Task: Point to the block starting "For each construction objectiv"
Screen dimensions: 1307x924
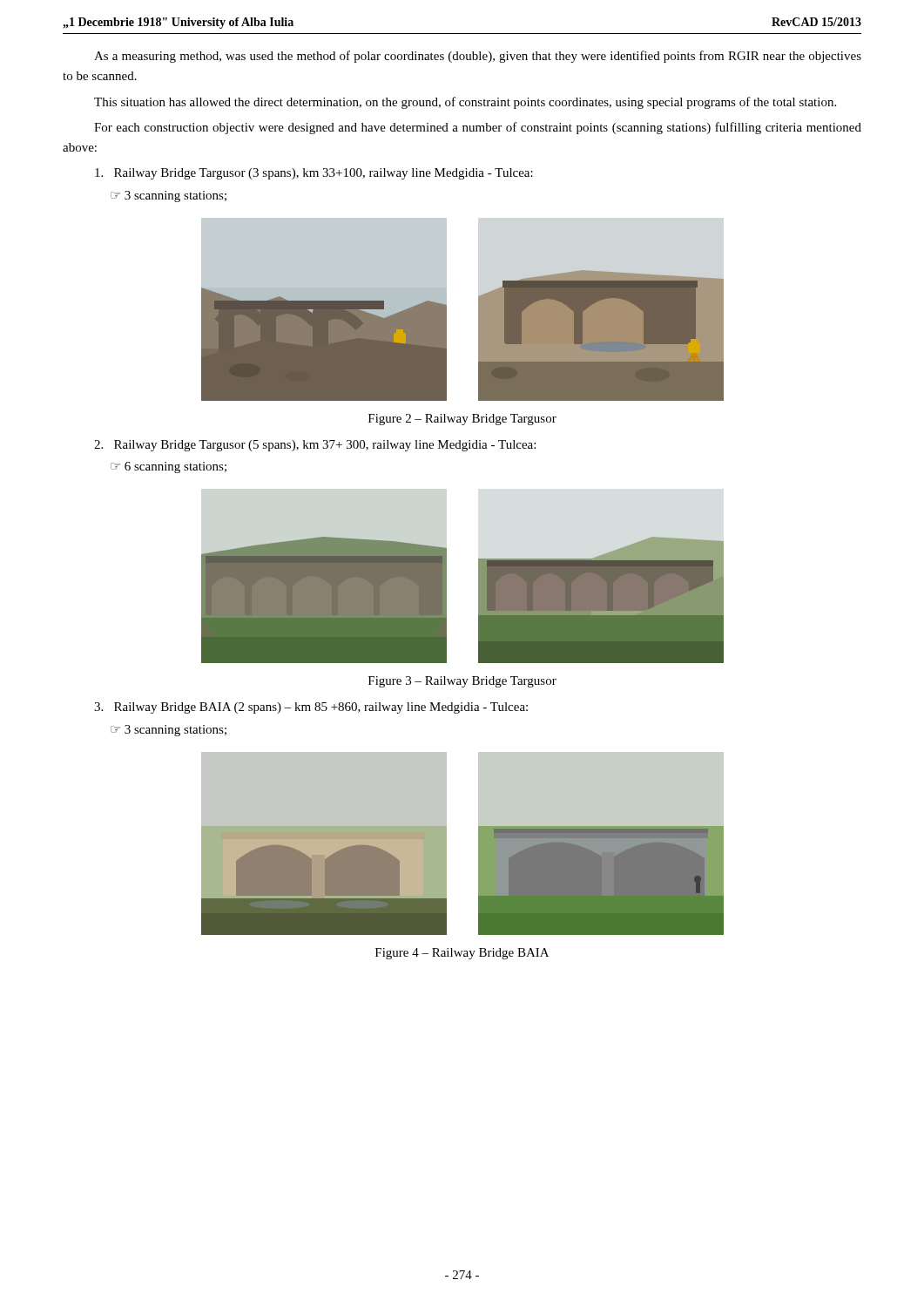Action: [462, 137]
